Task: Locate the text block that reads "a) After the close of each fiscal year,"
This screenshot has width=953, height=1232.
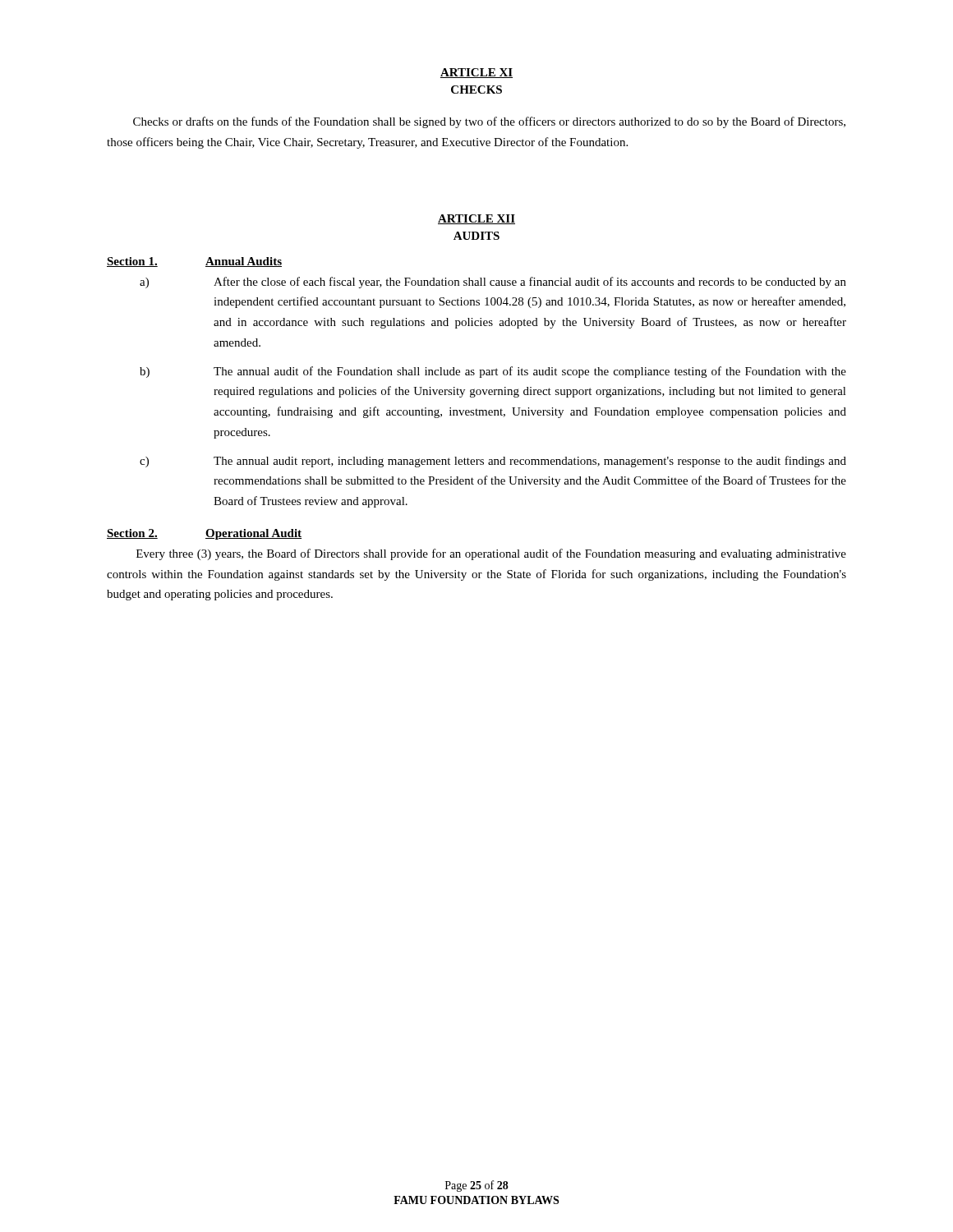Action: click(476, 312)
